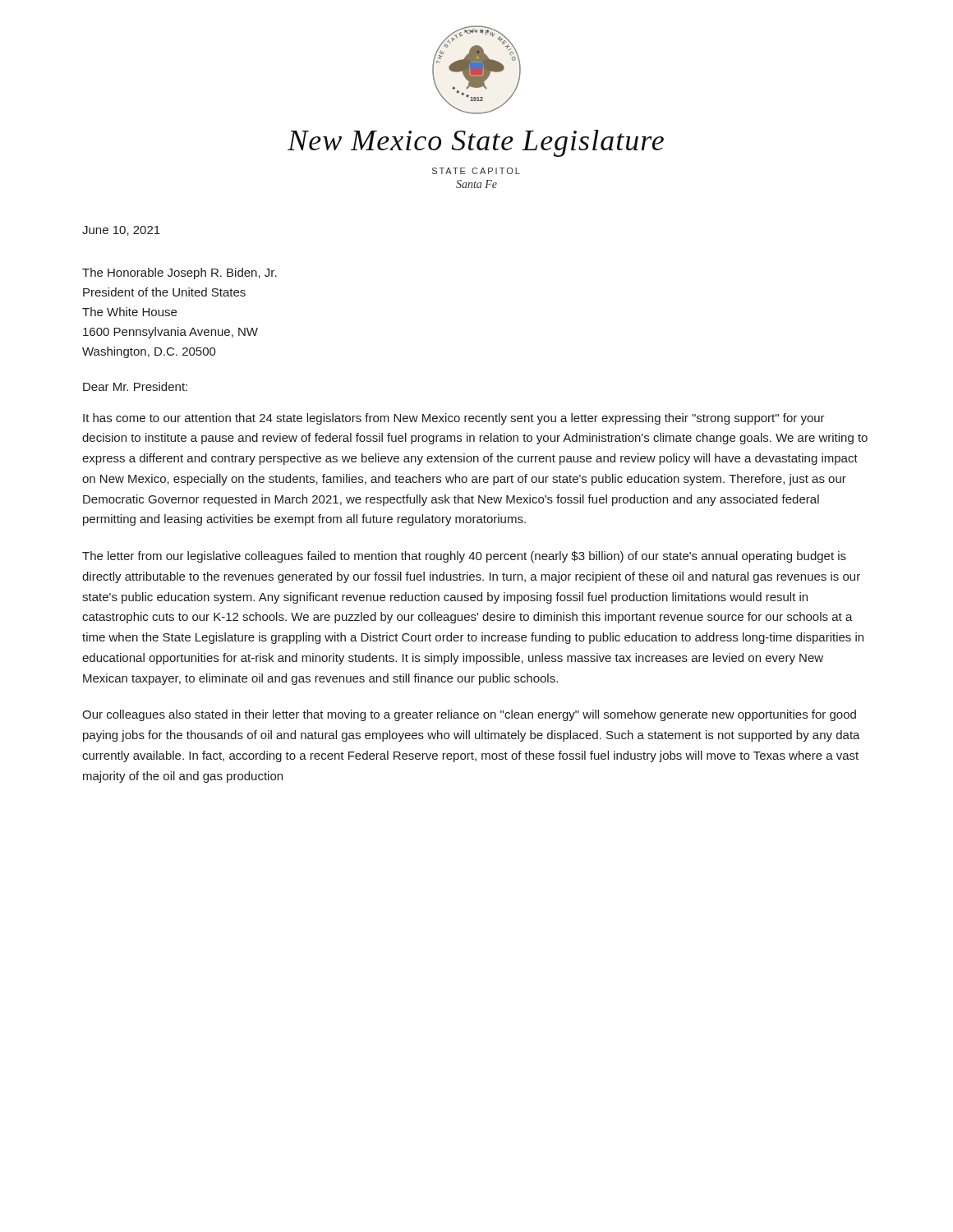Locate the text block with the text "The letter from our legislative colleagues failed"

point(473,617)
